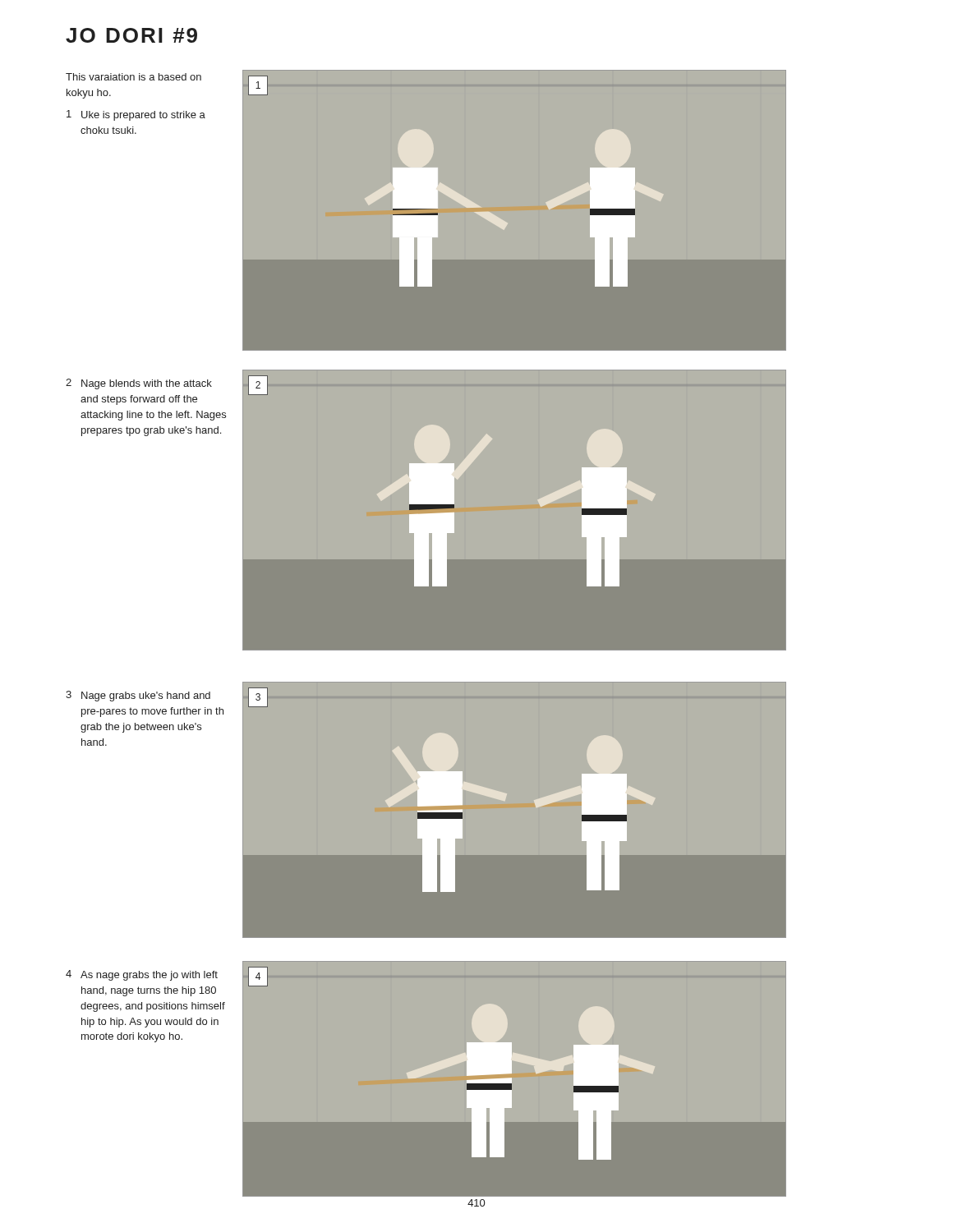The height and width of the screenshot is (1232, 953).
Task: Click the passage that begins "4 As nage grabs the jo with"
Action: [147, 1006]
